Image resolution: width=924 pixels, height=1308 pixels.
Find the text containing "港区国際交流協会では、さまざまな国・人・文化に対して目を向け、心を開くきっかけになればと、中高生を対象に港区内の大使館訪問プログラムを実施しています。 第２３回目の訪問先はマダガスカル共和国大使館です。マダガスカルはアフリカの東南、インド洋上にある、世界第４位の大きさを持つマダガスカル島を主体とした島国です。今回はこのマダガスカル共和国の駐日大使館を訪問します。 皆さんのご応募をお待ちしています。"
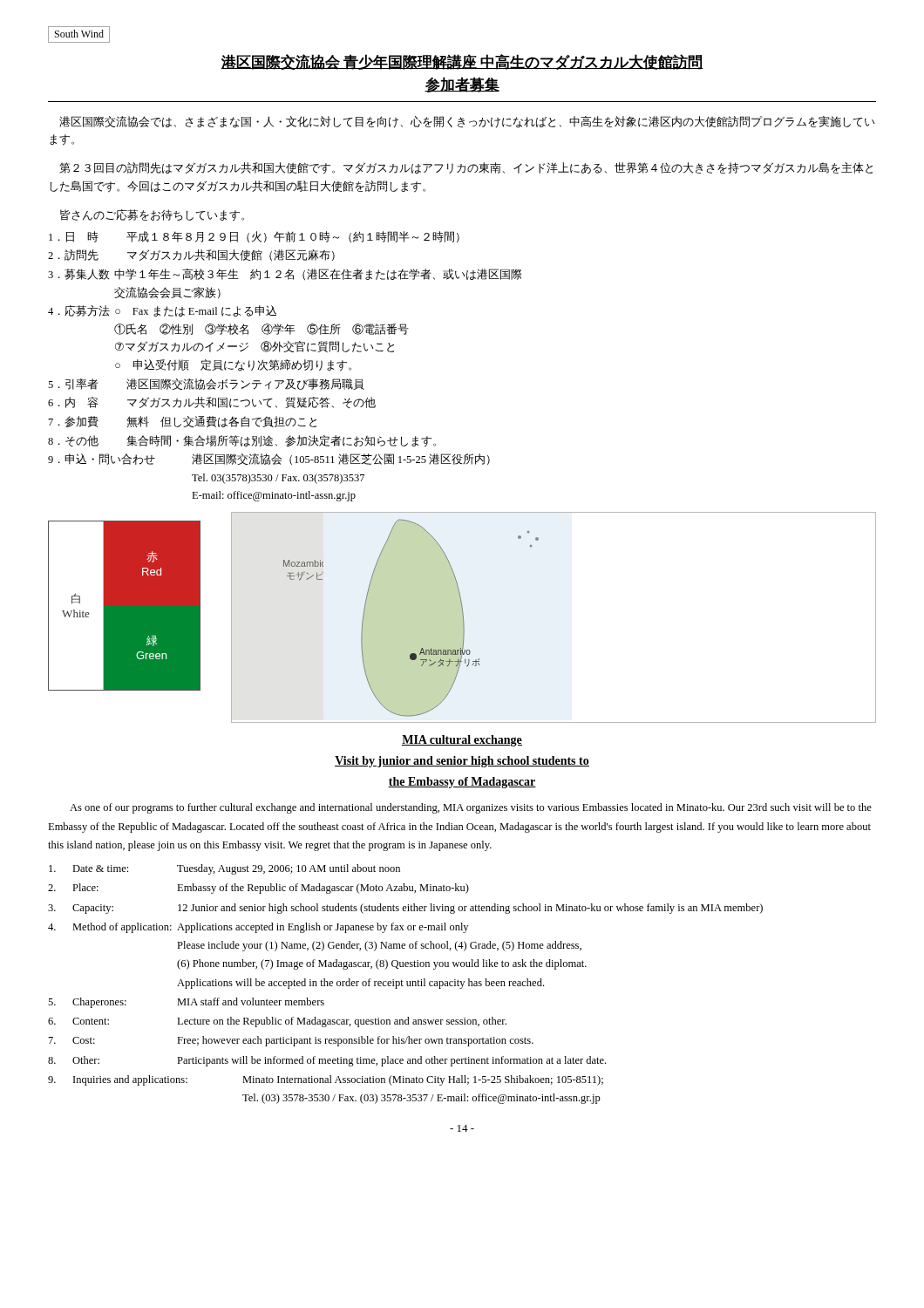tap(462, 169)
